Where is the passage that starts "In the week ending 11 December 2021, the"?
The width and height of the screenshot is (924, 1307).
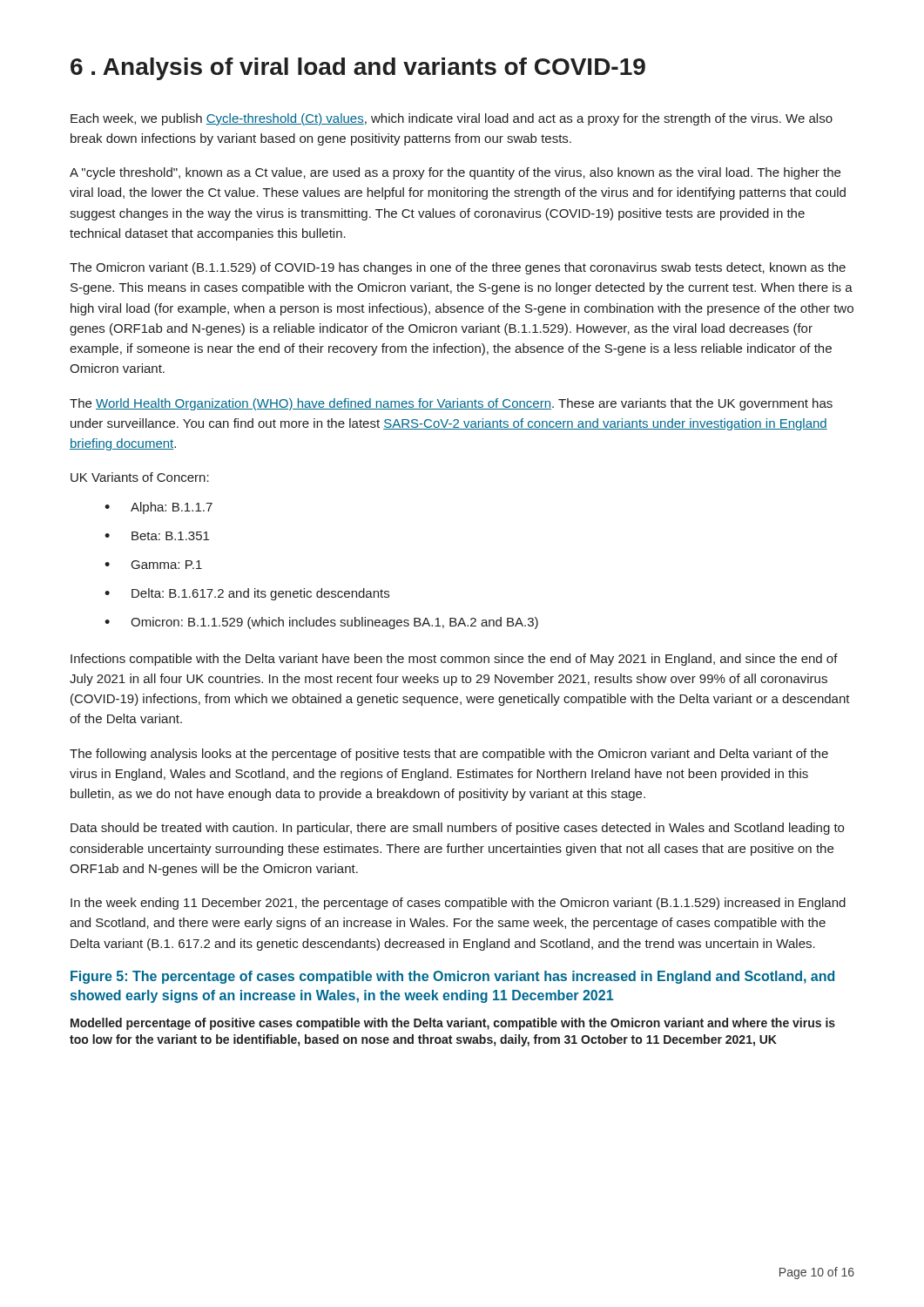click(458, 923)
